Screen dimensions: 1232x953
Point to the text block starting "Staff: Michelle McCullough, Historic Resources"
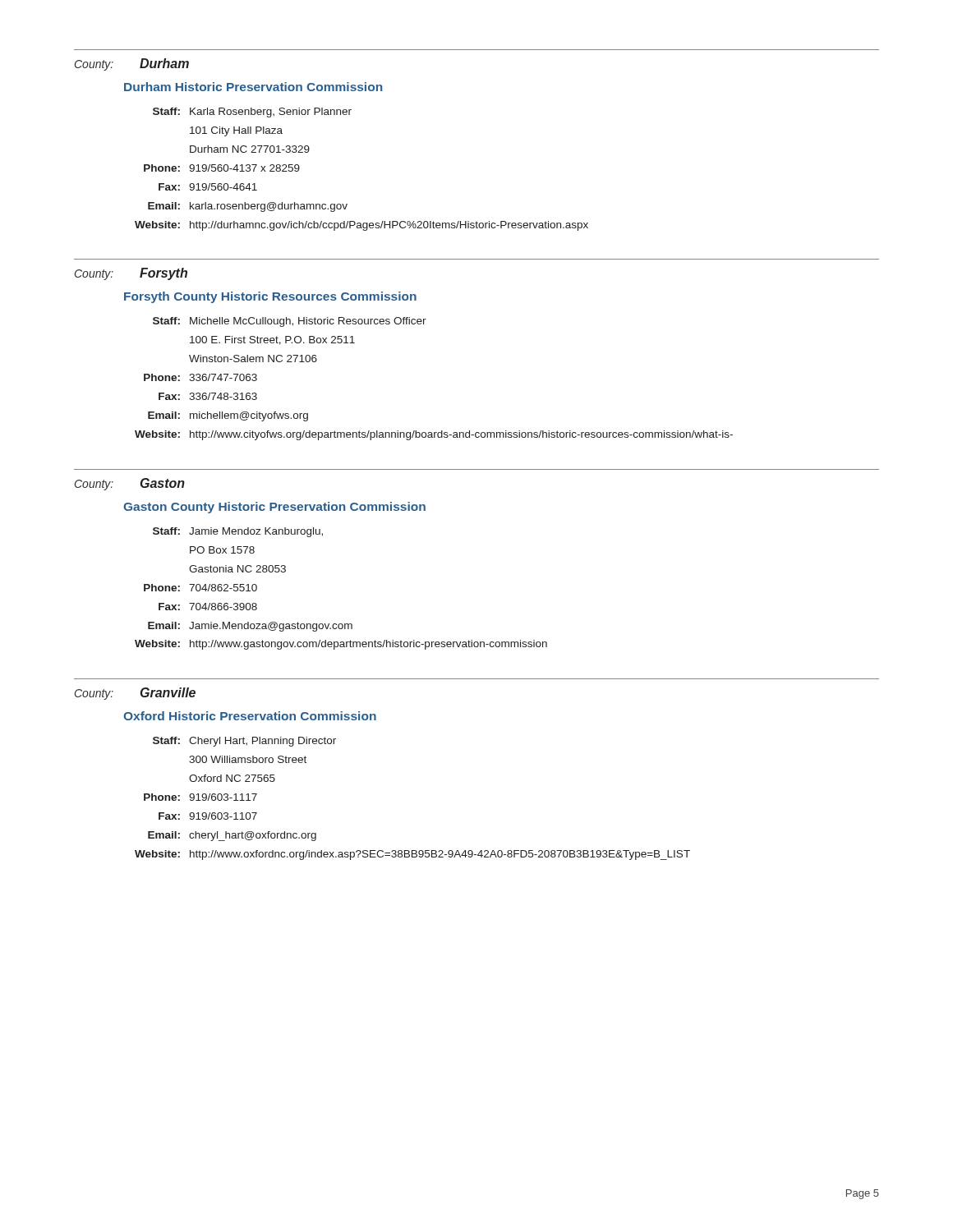click(x=290, y=322)
